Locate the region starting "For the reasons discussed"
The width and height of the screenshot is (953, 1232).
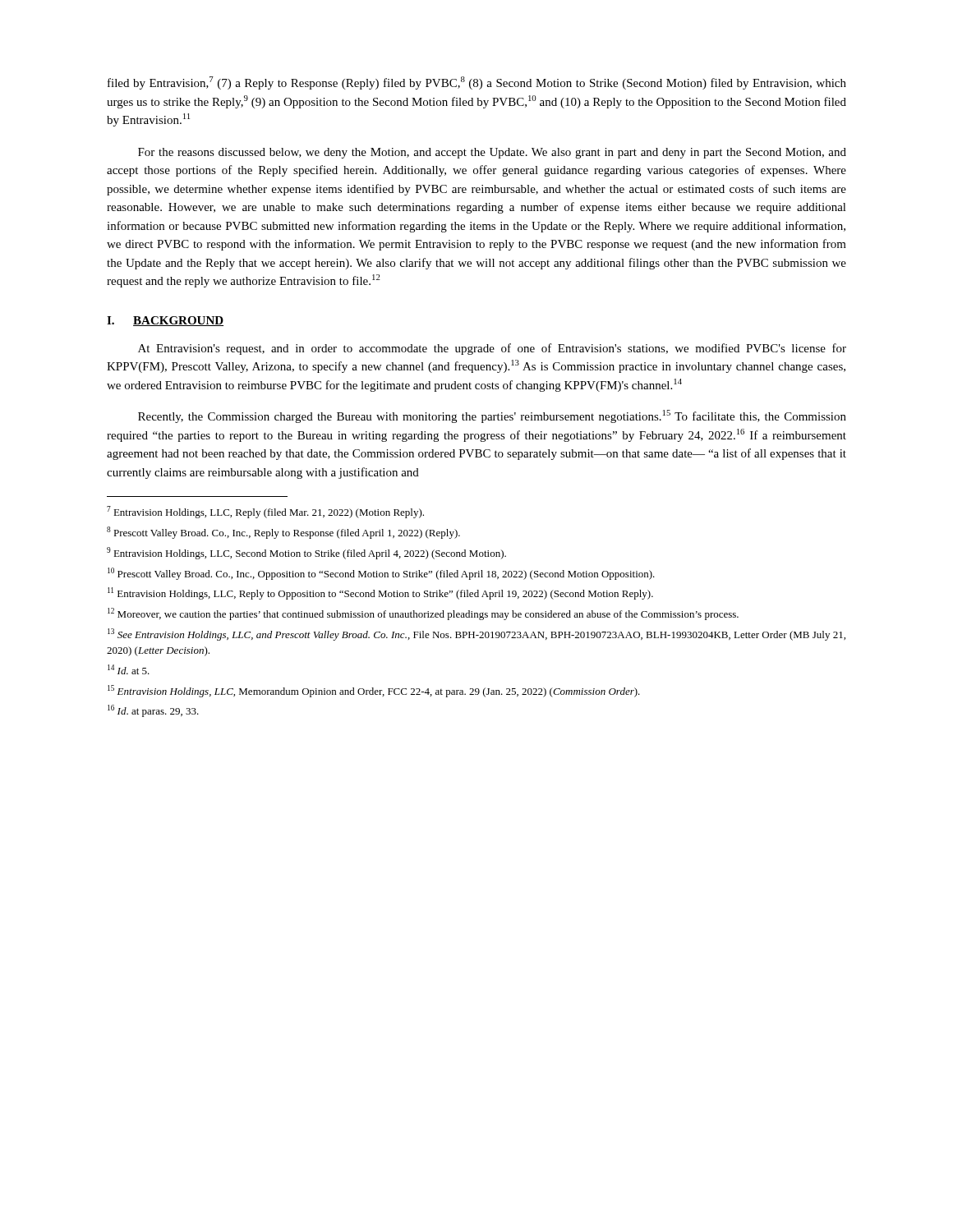click(x=476, y=216)
